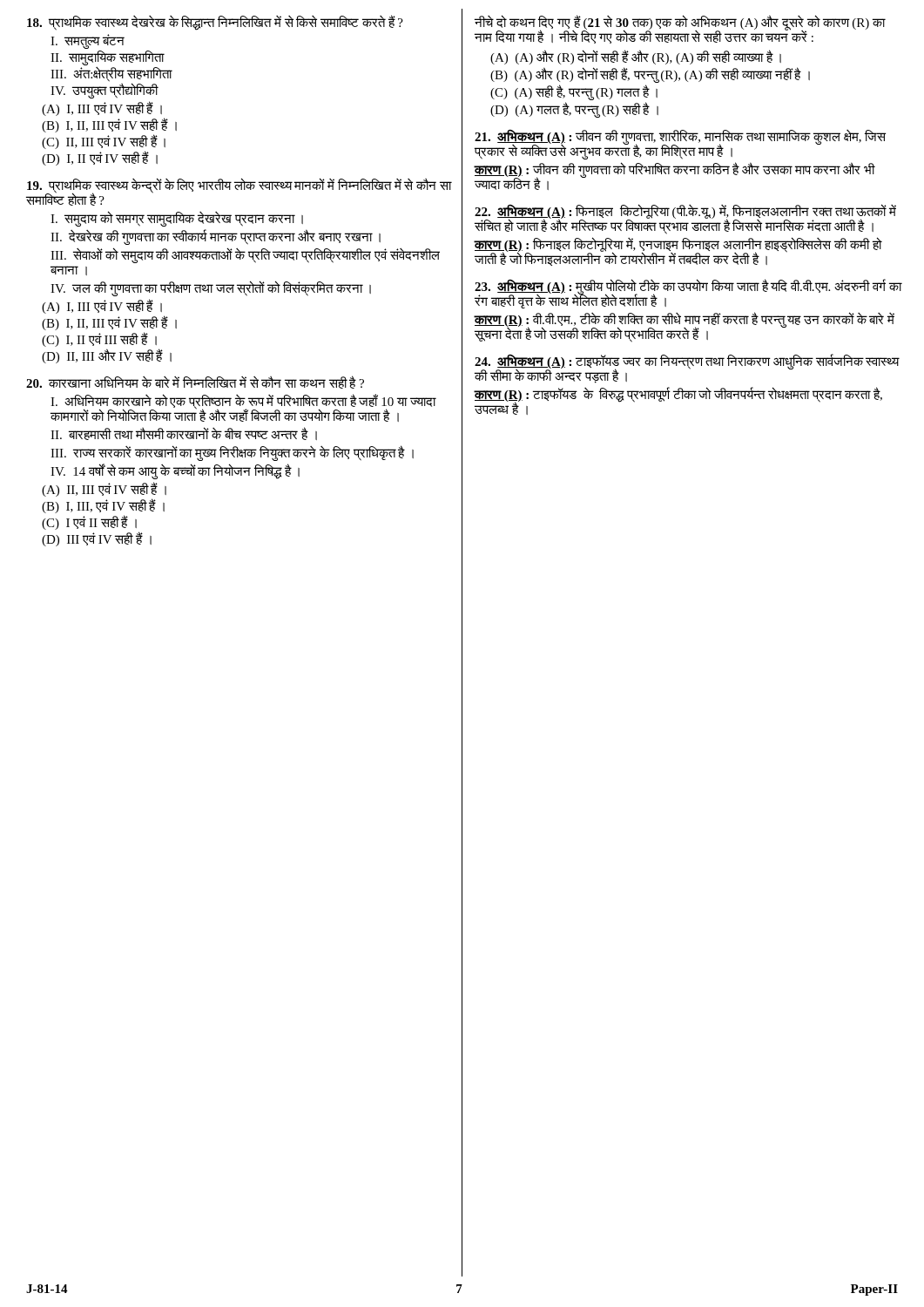Image resolution: width=924 pixels, height=1307 pixels.
Task: Where is the passage that starts "19. प्राथमिक स्वास्थ्य केन्द्रों के लिए भारतीय"?
Action: click(x=239, y=192)
